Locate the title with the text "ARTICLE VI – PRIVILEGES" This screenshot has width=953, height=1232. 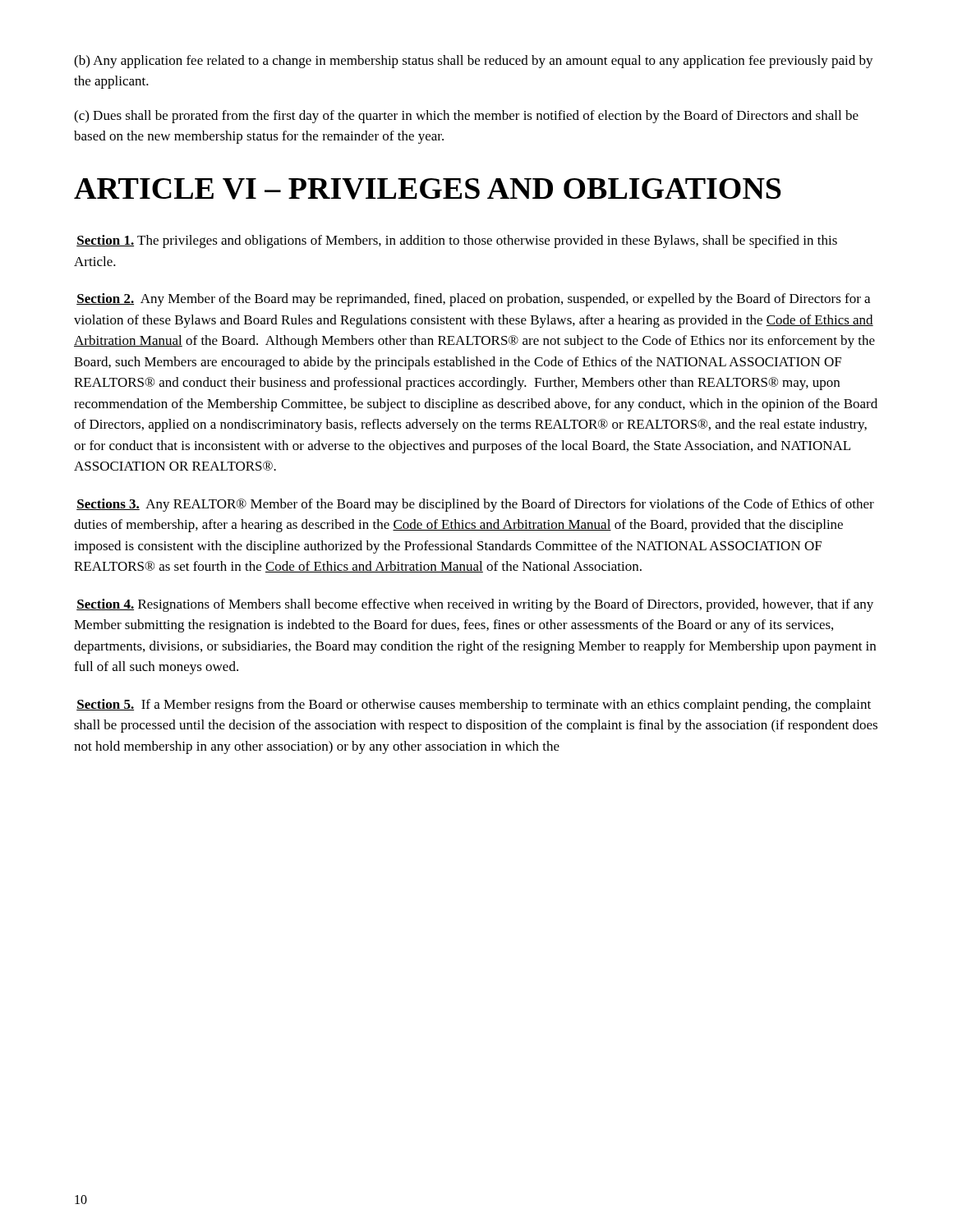point(428,188)
